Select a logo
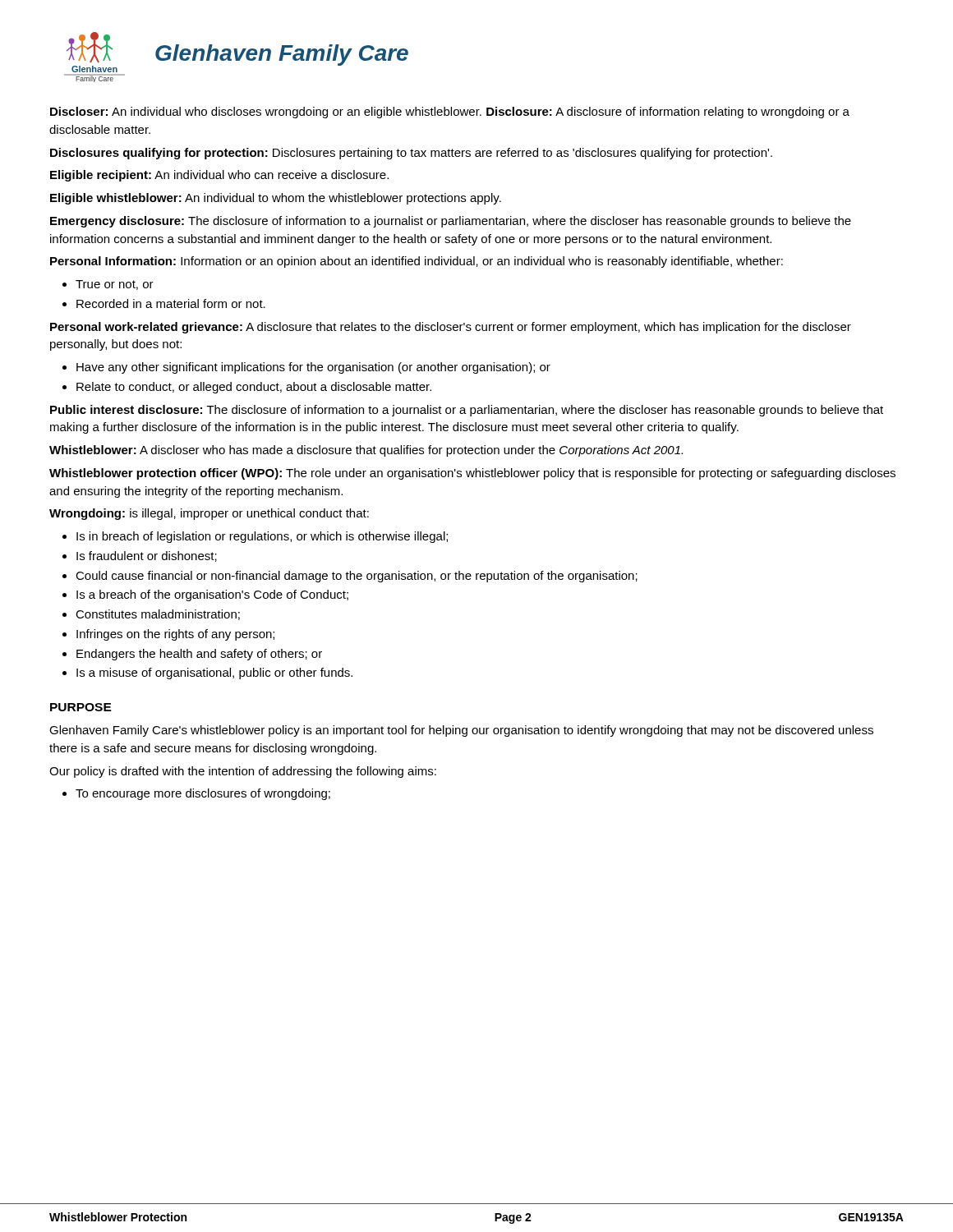Image resolution: width=953 pixels, height=1232 pixels. [94, 53]
